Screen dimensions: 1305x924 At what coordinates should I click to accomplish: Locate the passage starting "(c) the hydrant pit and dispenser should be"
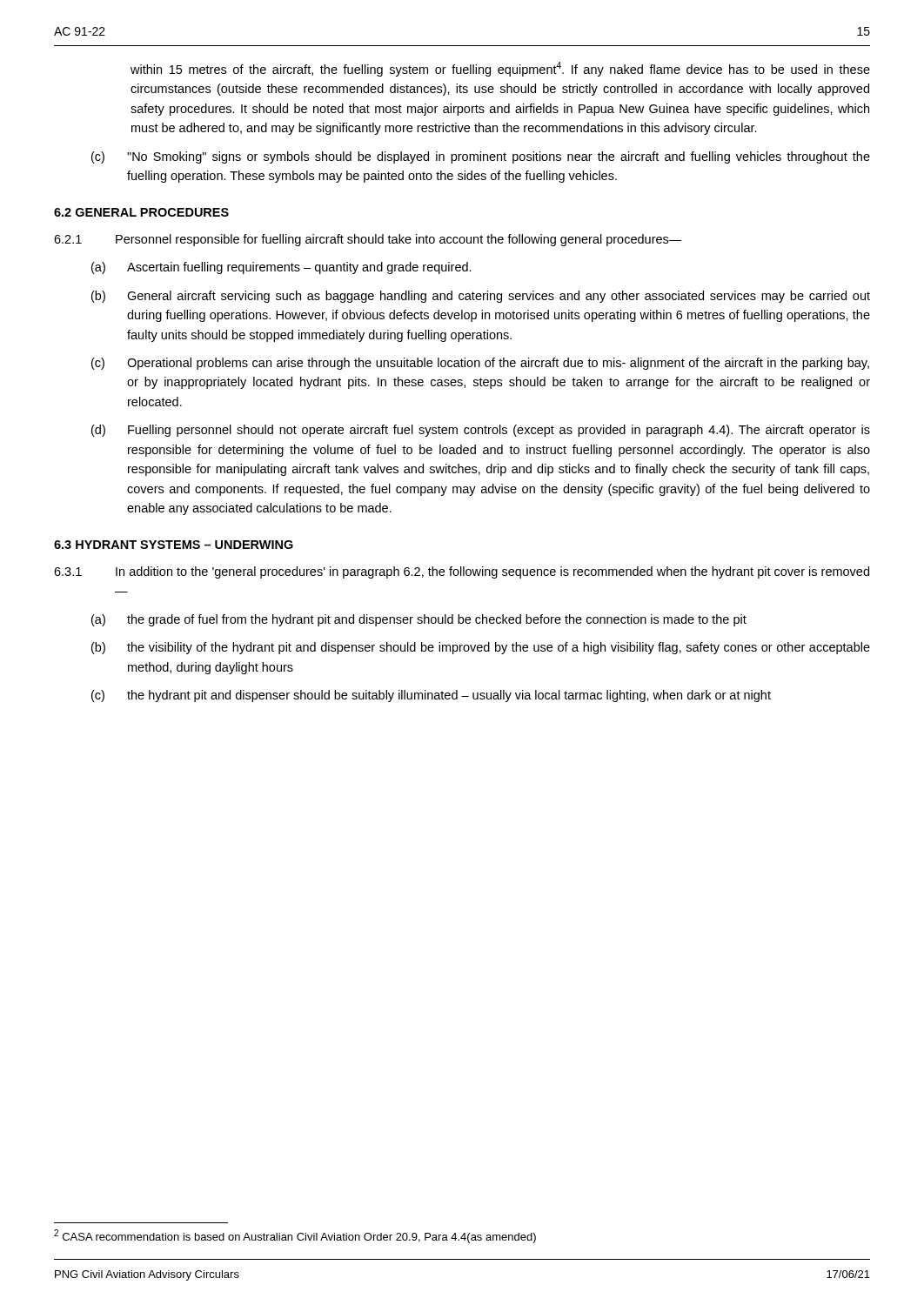pos(480,695)
